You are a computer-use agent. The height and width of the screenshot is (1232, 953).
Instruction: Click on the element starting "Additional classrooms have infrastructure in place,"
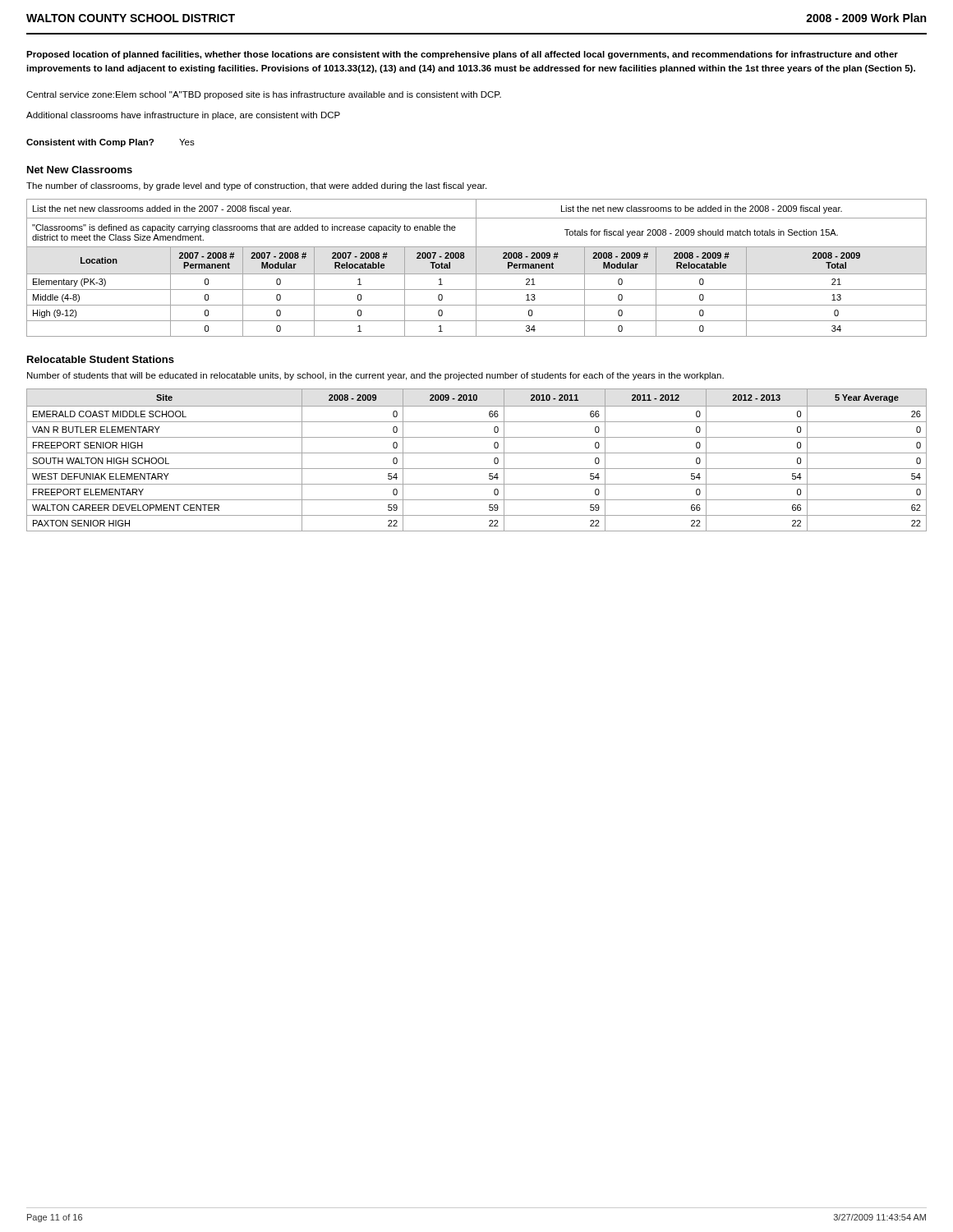point(183,115)
